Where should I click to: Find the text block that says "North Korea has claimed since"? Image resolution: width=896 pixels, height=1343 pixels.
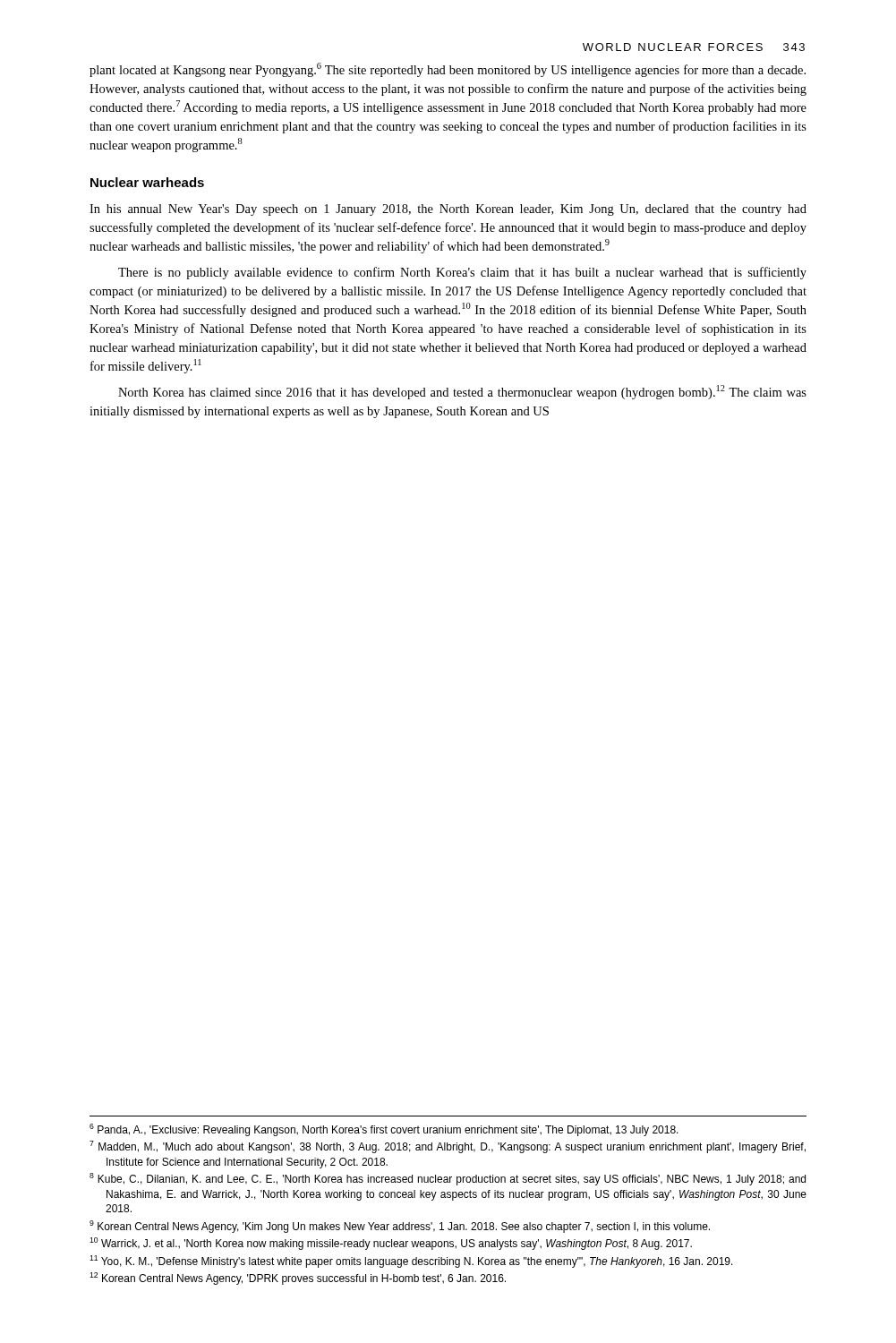[448, 402]
